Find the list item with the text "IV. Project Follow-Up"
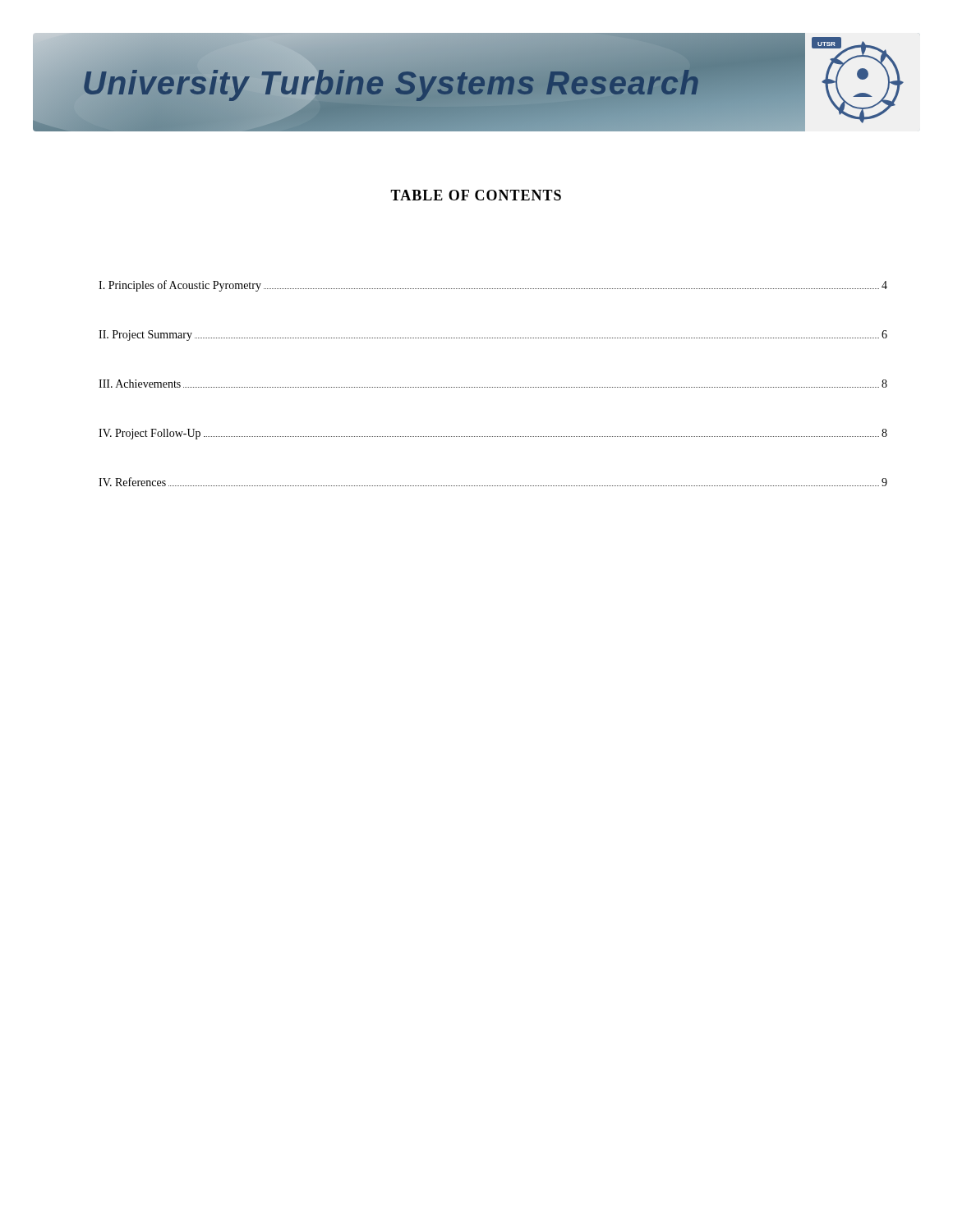 coord(493,434)
